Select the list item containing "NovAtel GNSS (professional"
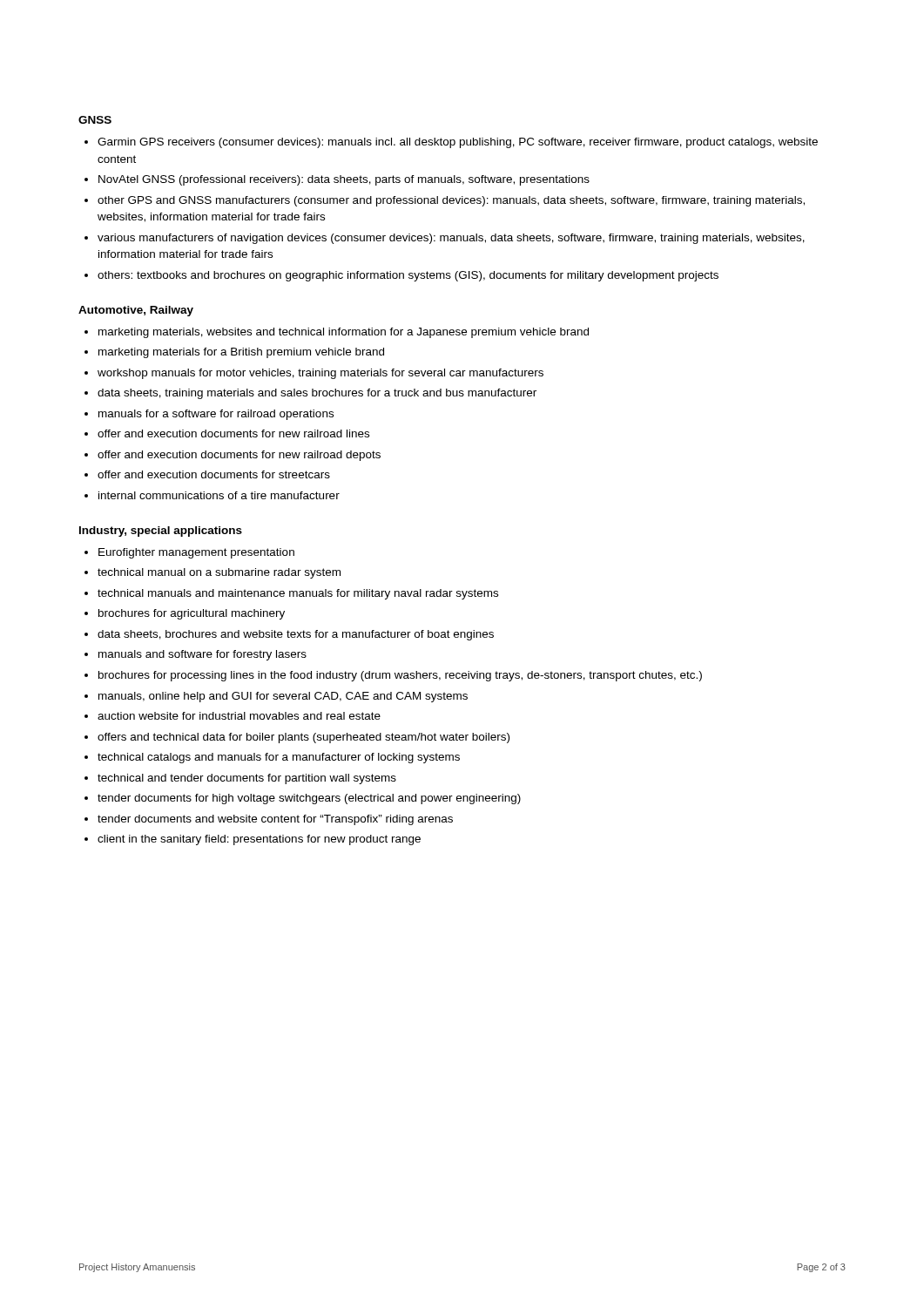Screen dimensions: 1307x924 [344, 179]
